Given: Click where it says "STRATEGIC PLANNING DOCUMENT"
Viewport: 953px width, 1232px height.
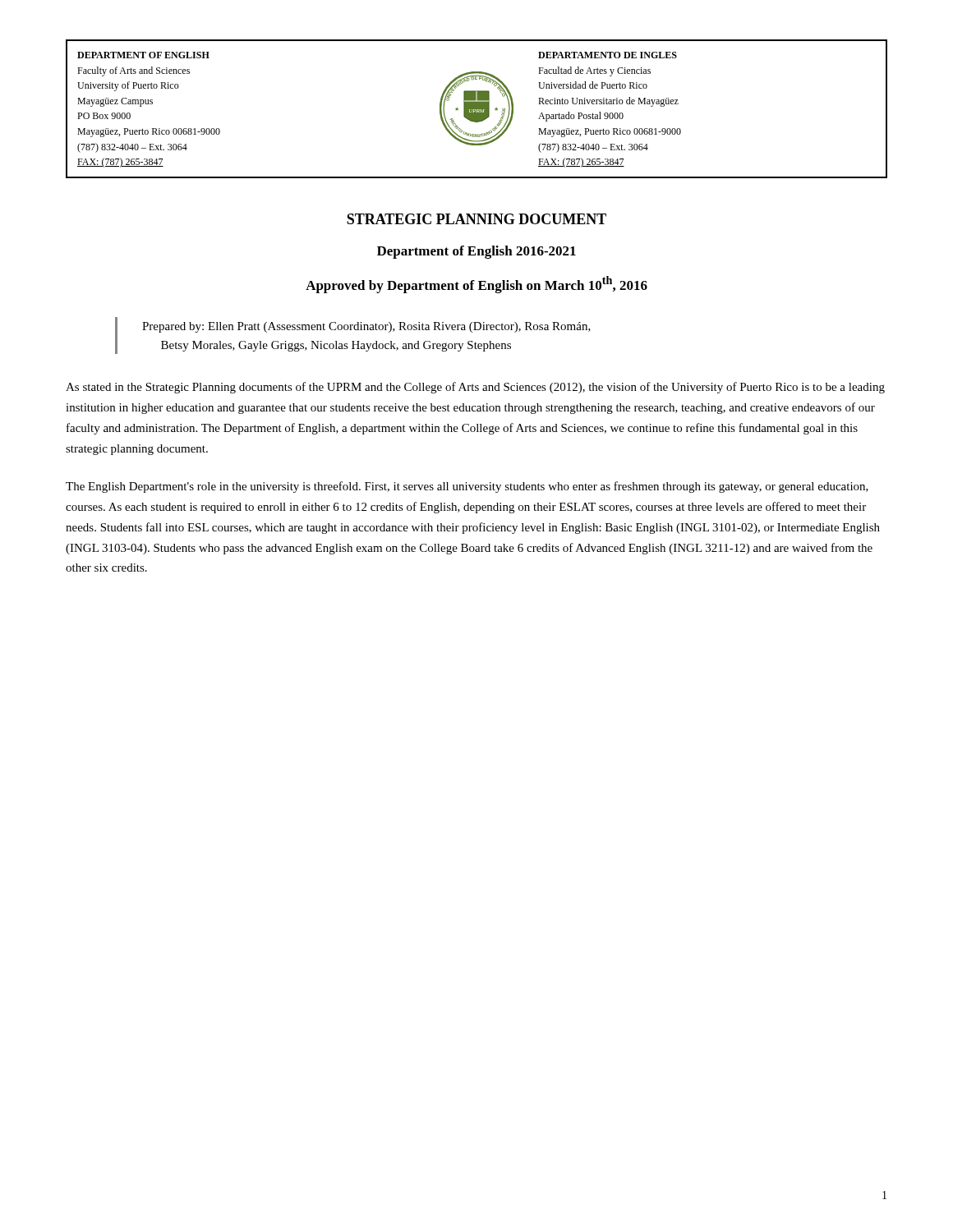Looking at the screenshot, I should tap(476, 219).
